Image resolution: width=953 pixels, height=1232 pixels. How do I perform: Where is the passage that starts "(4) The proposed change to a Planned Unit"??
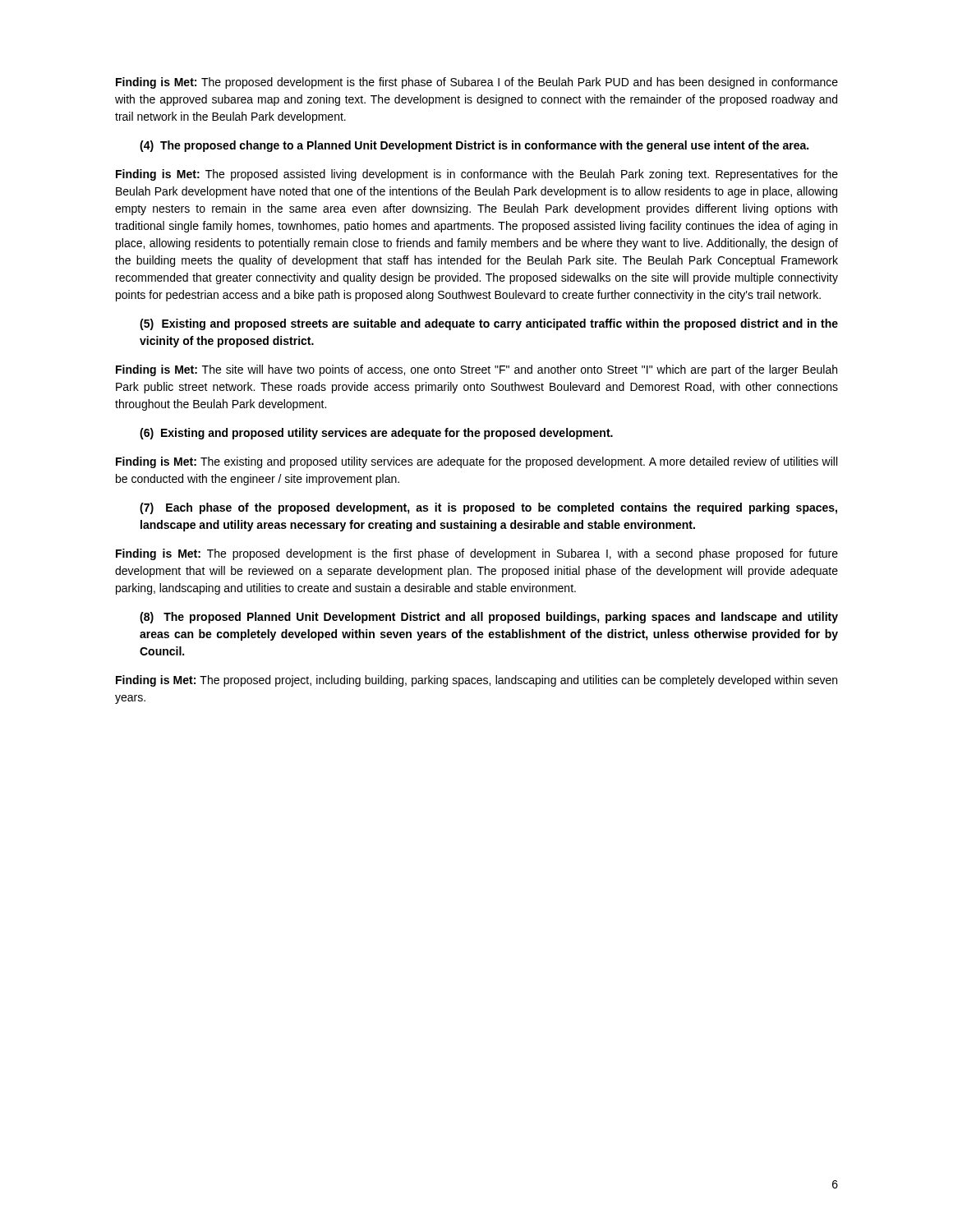click(x=462, y=146)
